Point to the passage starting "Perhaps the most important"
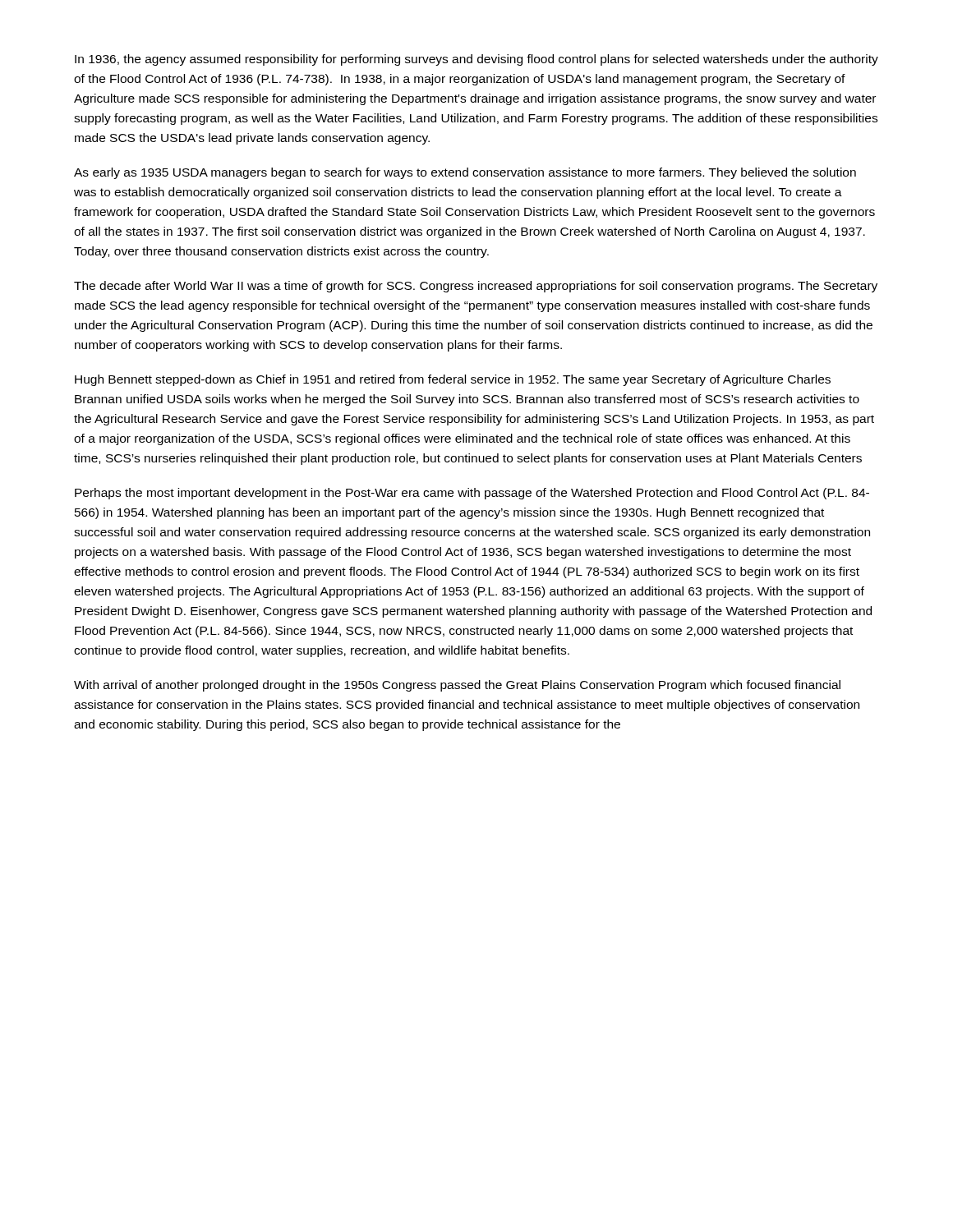This screenshot has height=1232, width=953. click(x=473, y=572)
